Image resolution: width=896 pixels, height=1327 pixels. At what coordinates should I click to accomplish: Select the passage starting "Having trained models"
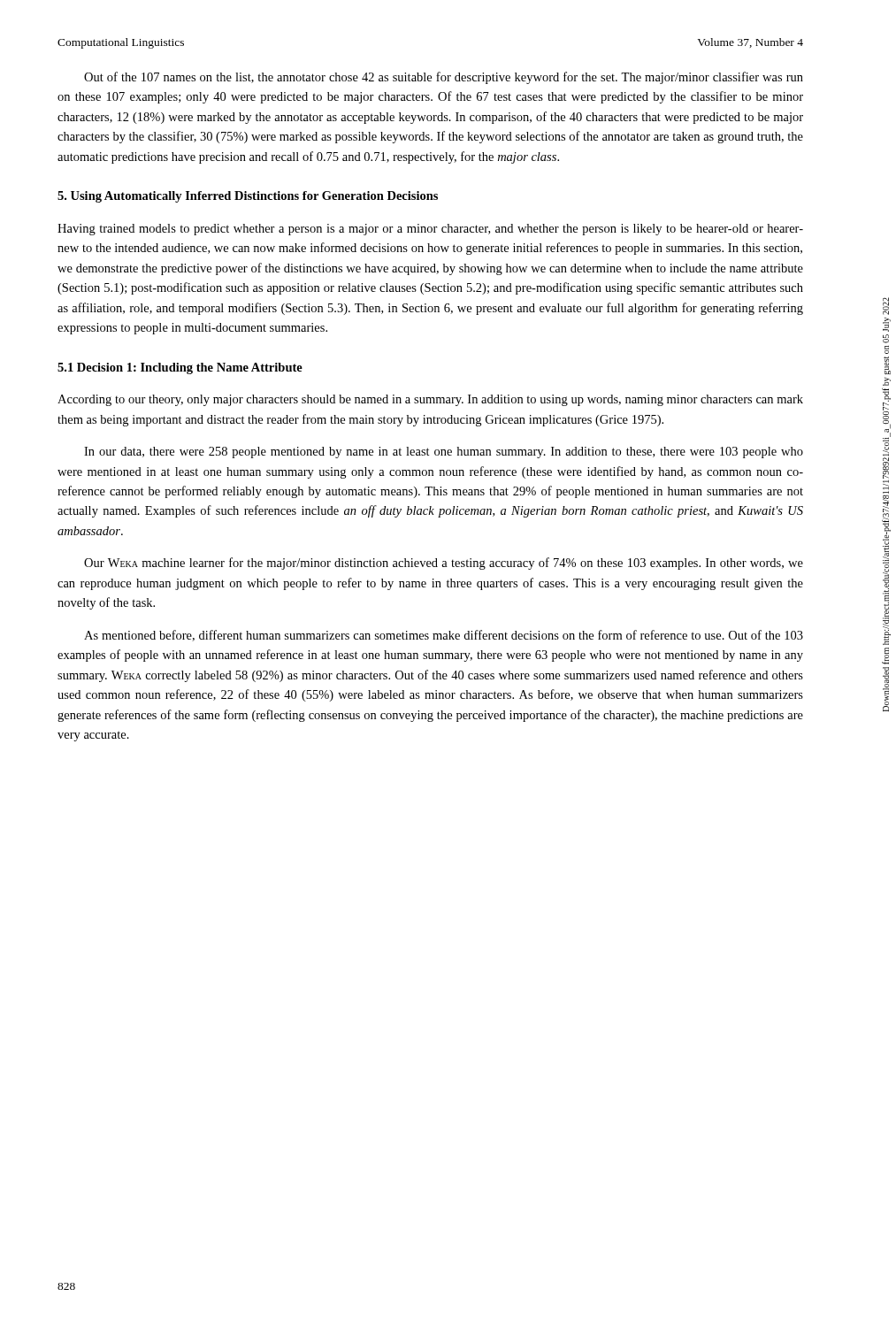tap(430, 278)
